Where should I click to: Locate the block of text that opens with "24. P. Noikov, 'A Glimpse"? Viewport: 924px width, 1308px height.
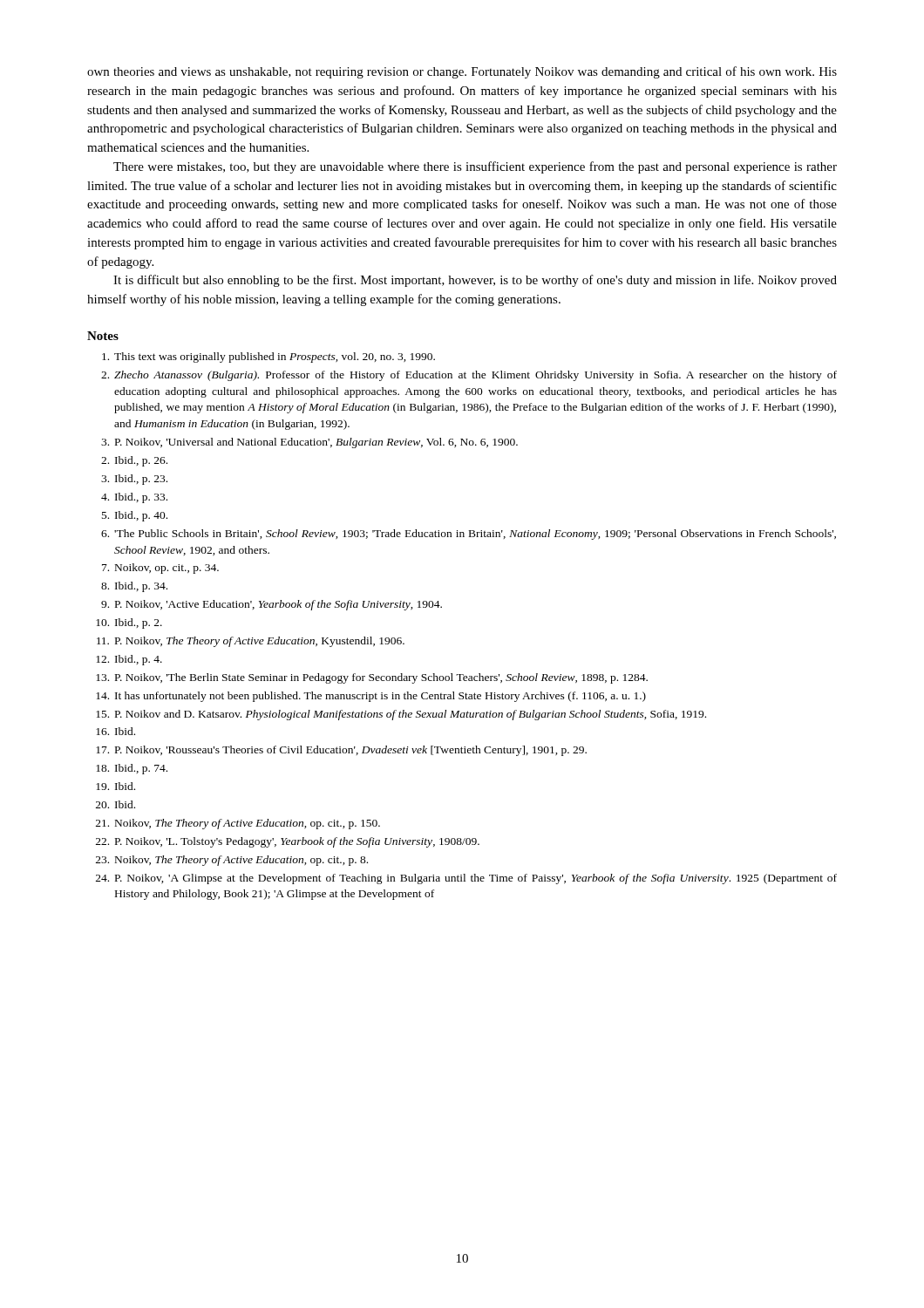coord(462,886)
